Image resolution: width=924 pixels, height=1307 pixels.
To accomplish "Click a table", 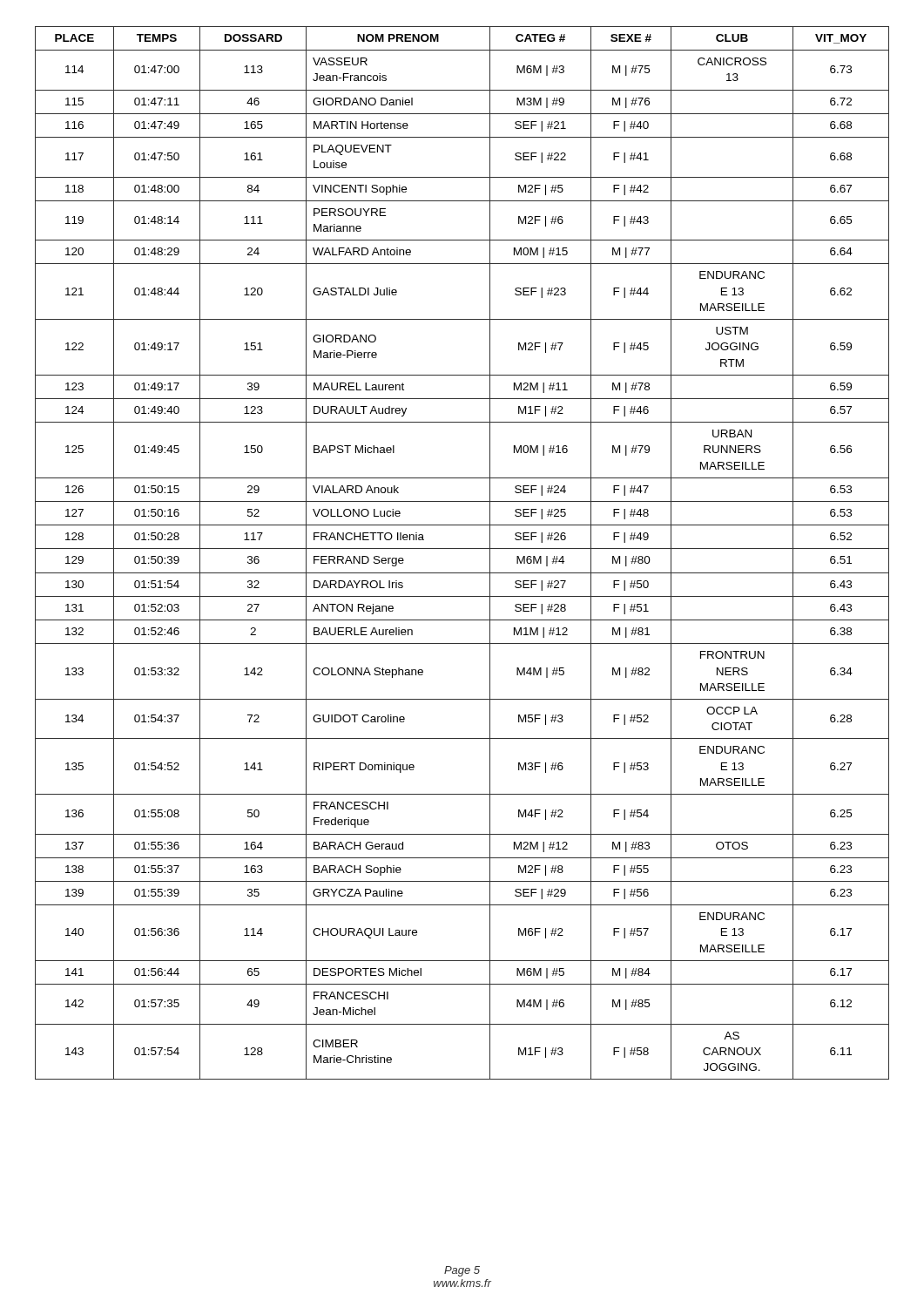I will 462,553.
